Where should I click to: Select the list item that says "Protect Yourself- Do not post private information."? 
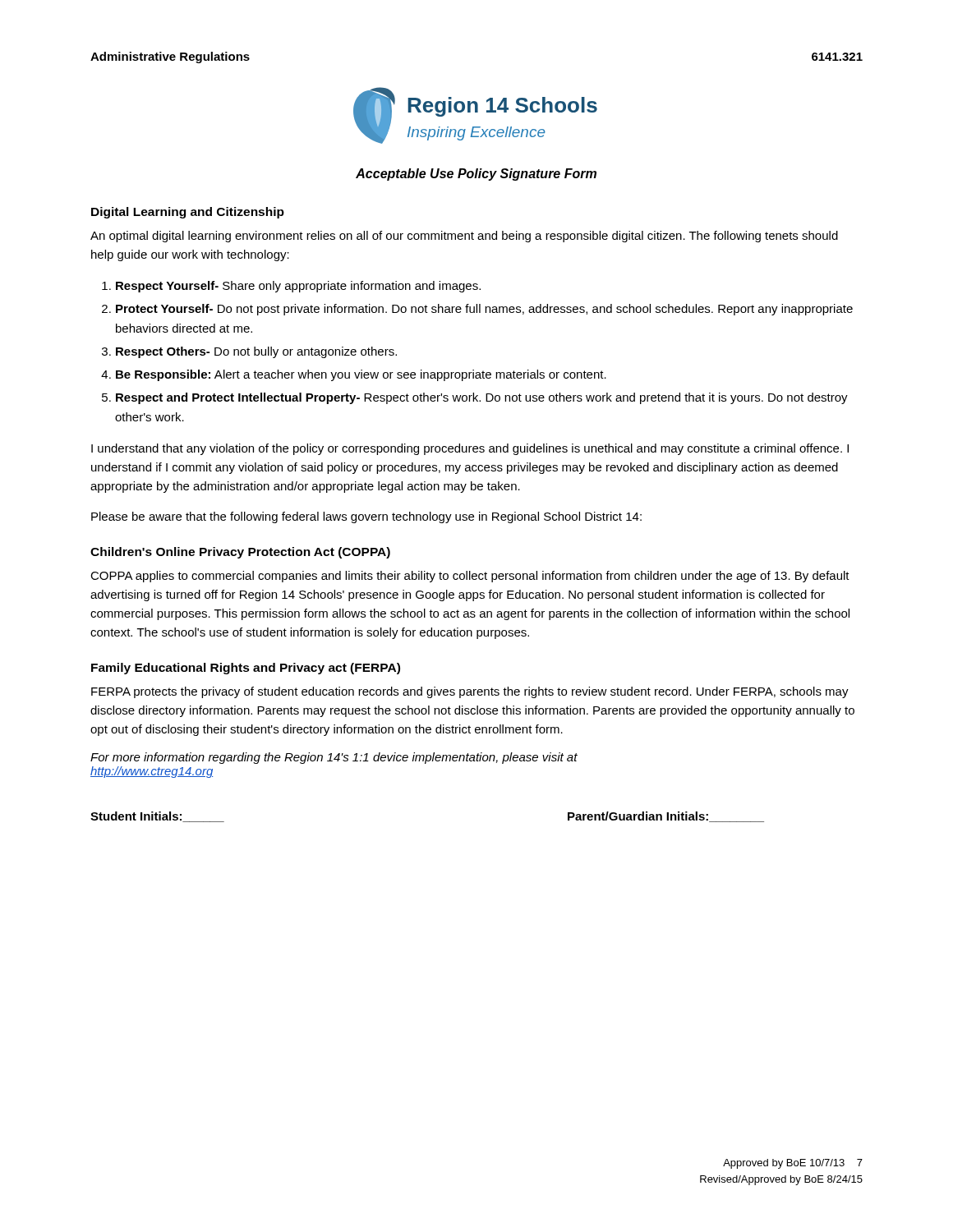(484, 318)
